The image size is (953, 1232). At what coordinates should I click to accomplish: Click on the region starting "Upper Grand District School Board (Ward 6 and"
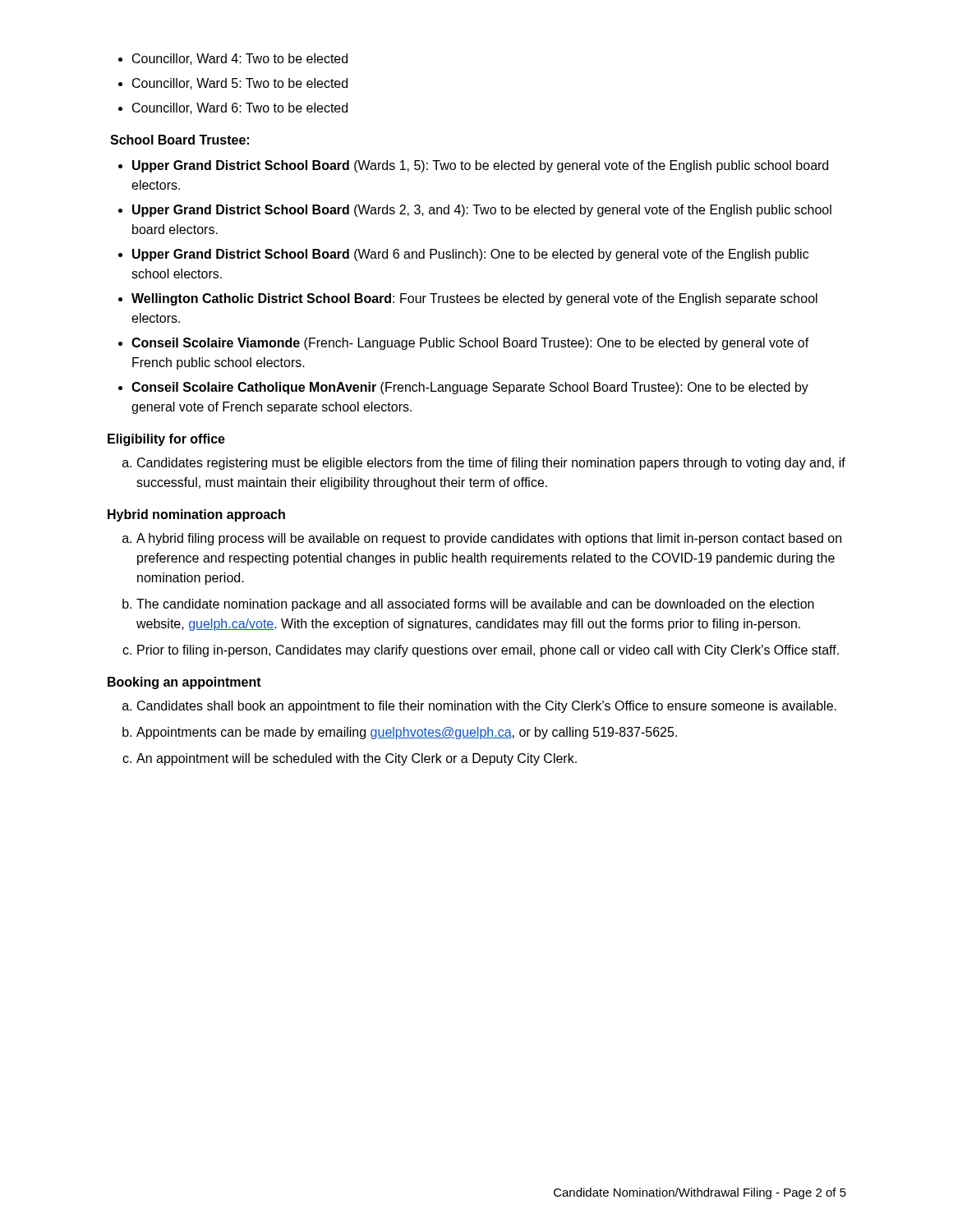point(489,265)
